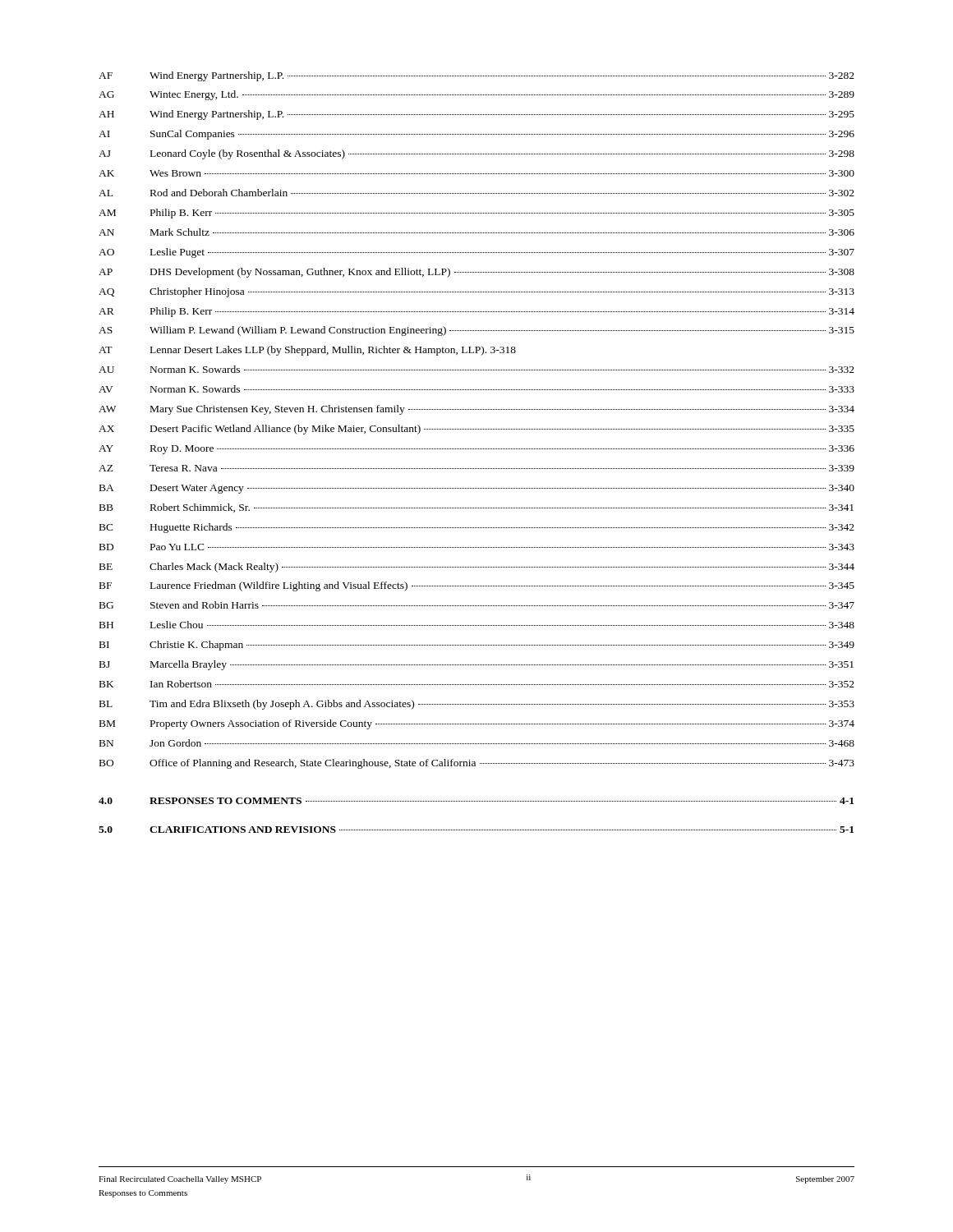Locate the element starting "4.0 RESPONSES TO COMMENTS 4-1"

[476, 800]
